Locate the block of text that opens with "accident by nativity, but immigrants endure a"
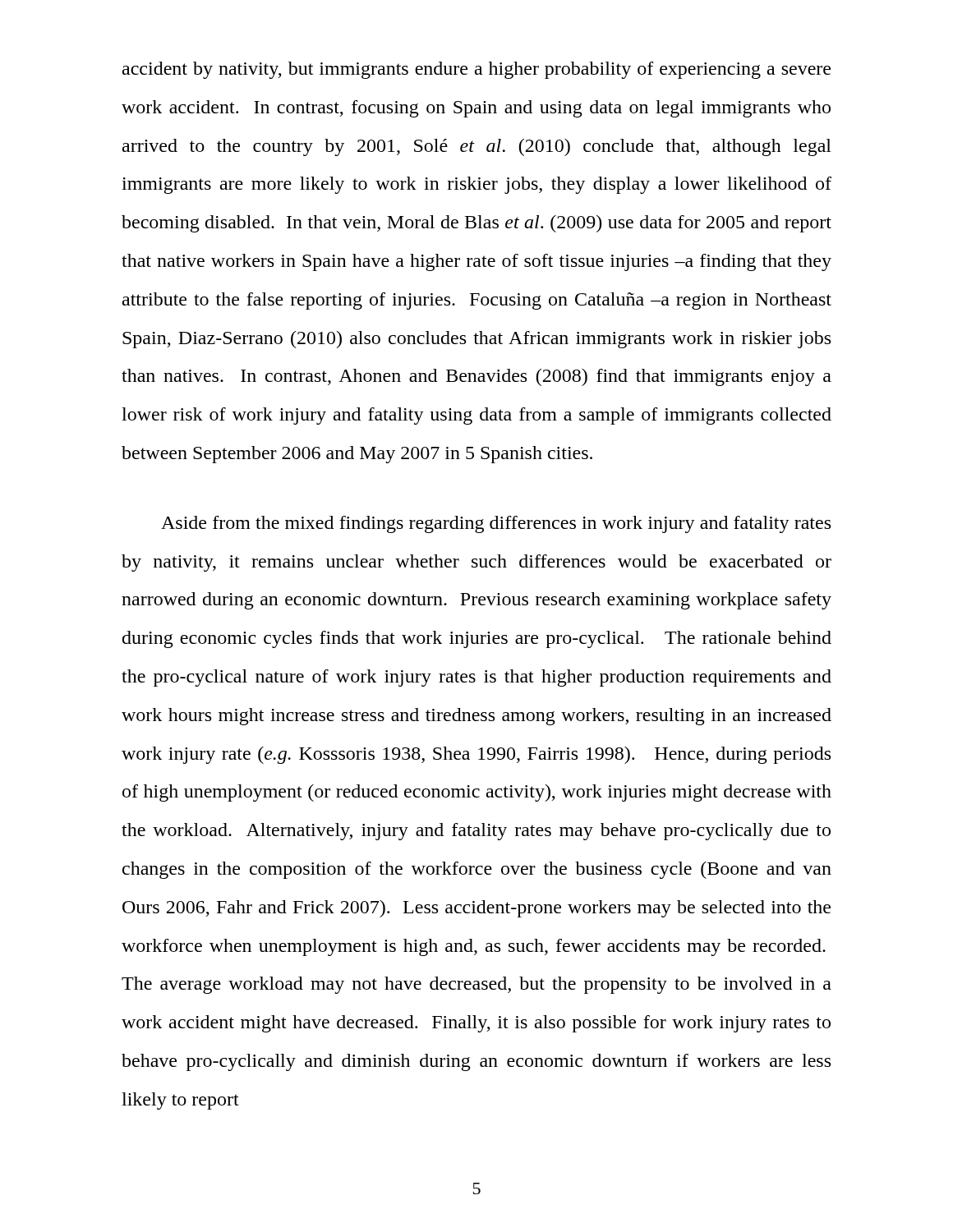 pos(476,260)
